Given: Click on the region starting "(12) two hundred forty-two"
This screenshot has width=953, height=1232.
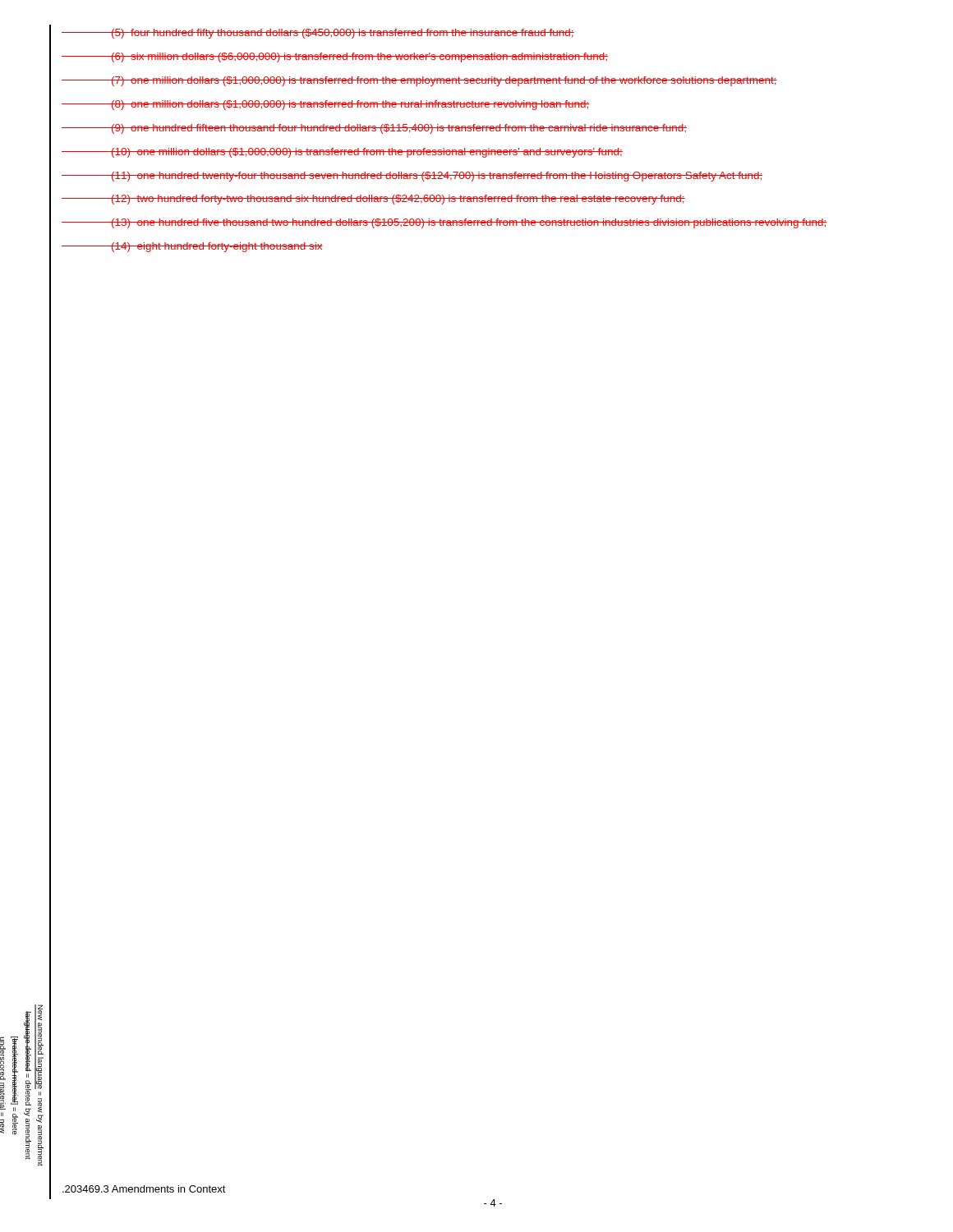Looking at the screenshot, I should coord(493,200).
